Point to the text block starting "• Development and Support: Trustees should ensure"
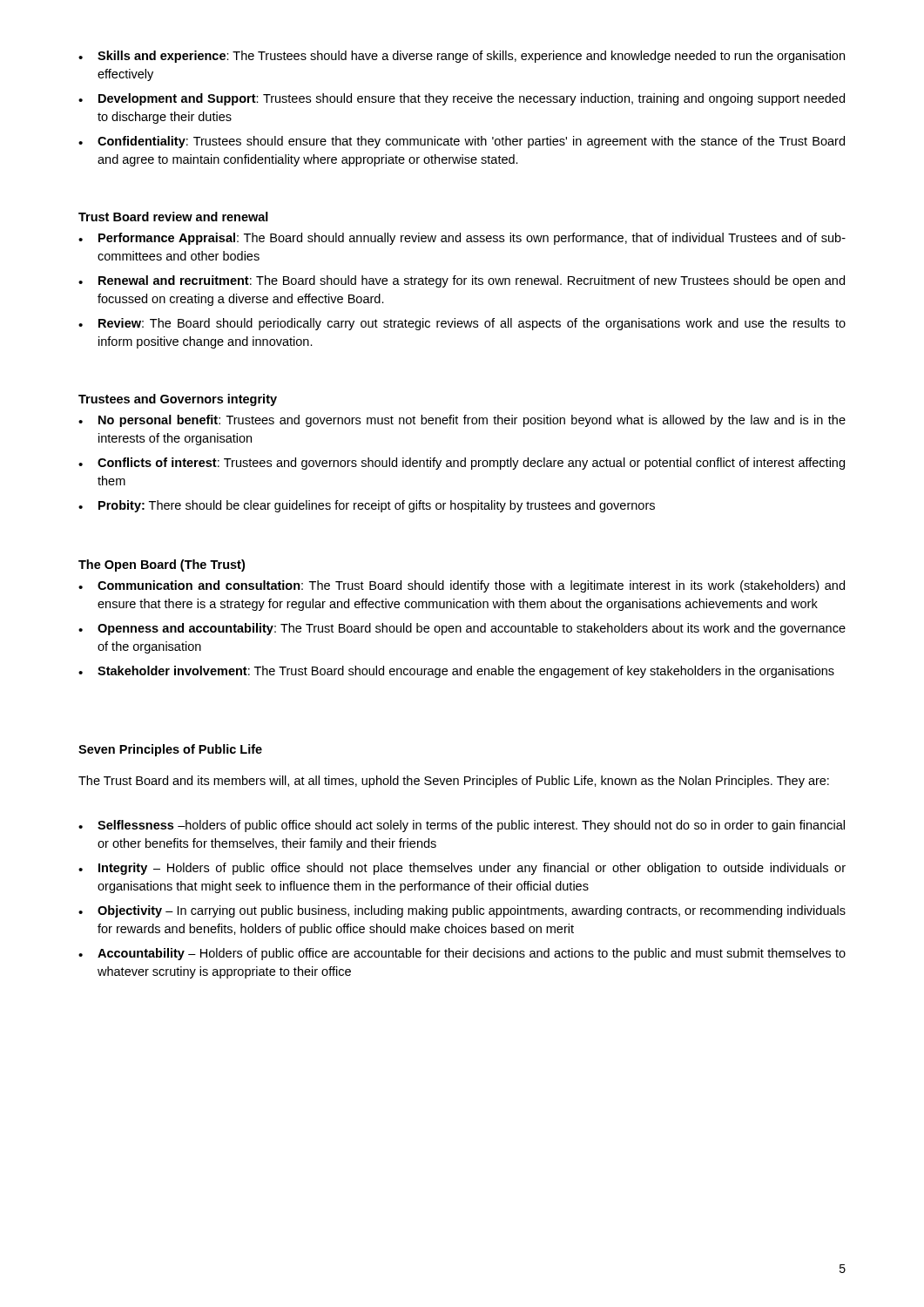924x1307 pixels. coord(462,108)
